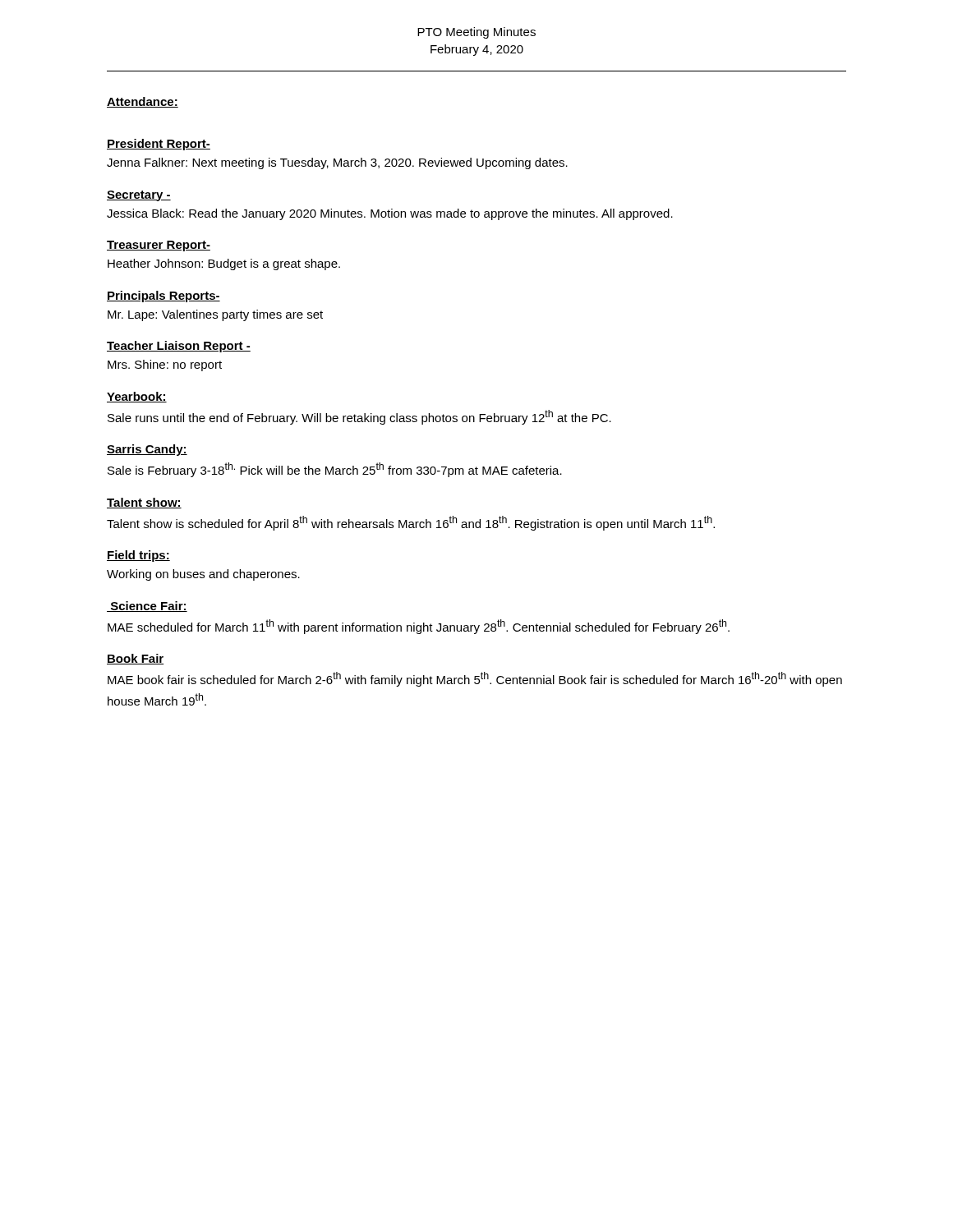
Task: Click on the text block containing "Sale is February 3-18th. Pick will"
Action: 335,469
